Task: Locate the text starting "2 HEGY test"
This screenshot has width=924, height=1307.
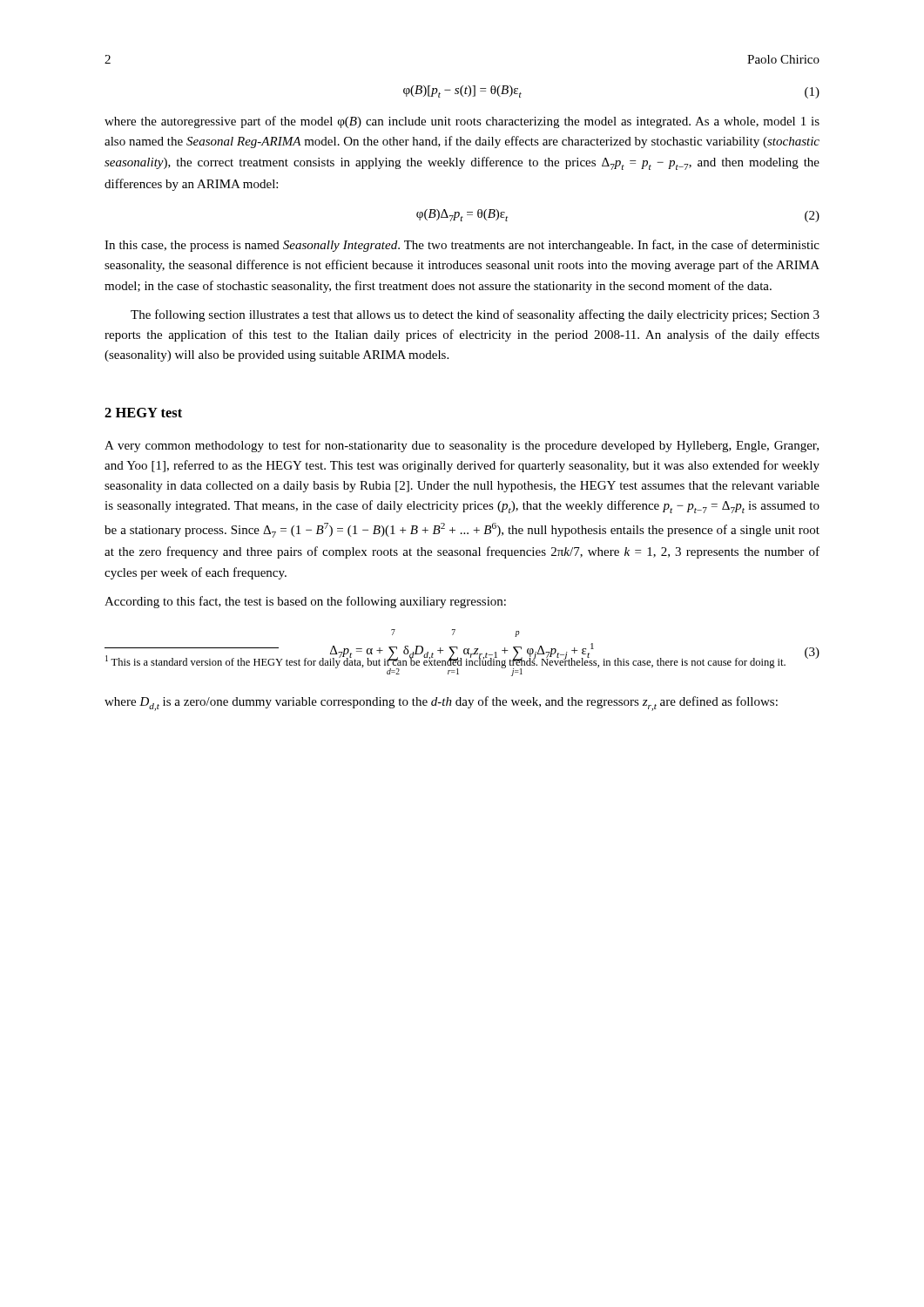Action: pos(143,412)
